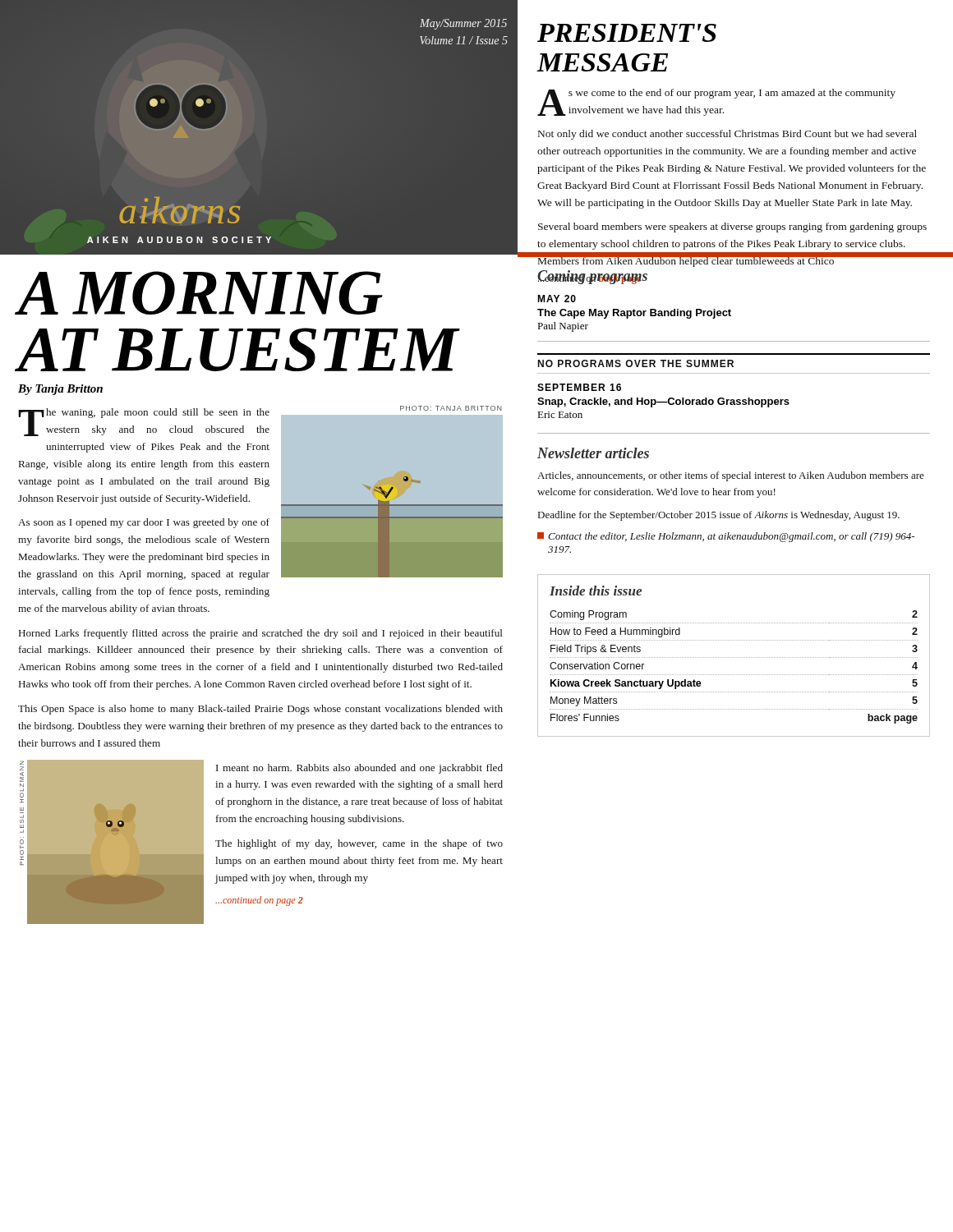
Task: Find the element starting "A MORNINGAT BLUESTEM"
Action: pos(260,330)
